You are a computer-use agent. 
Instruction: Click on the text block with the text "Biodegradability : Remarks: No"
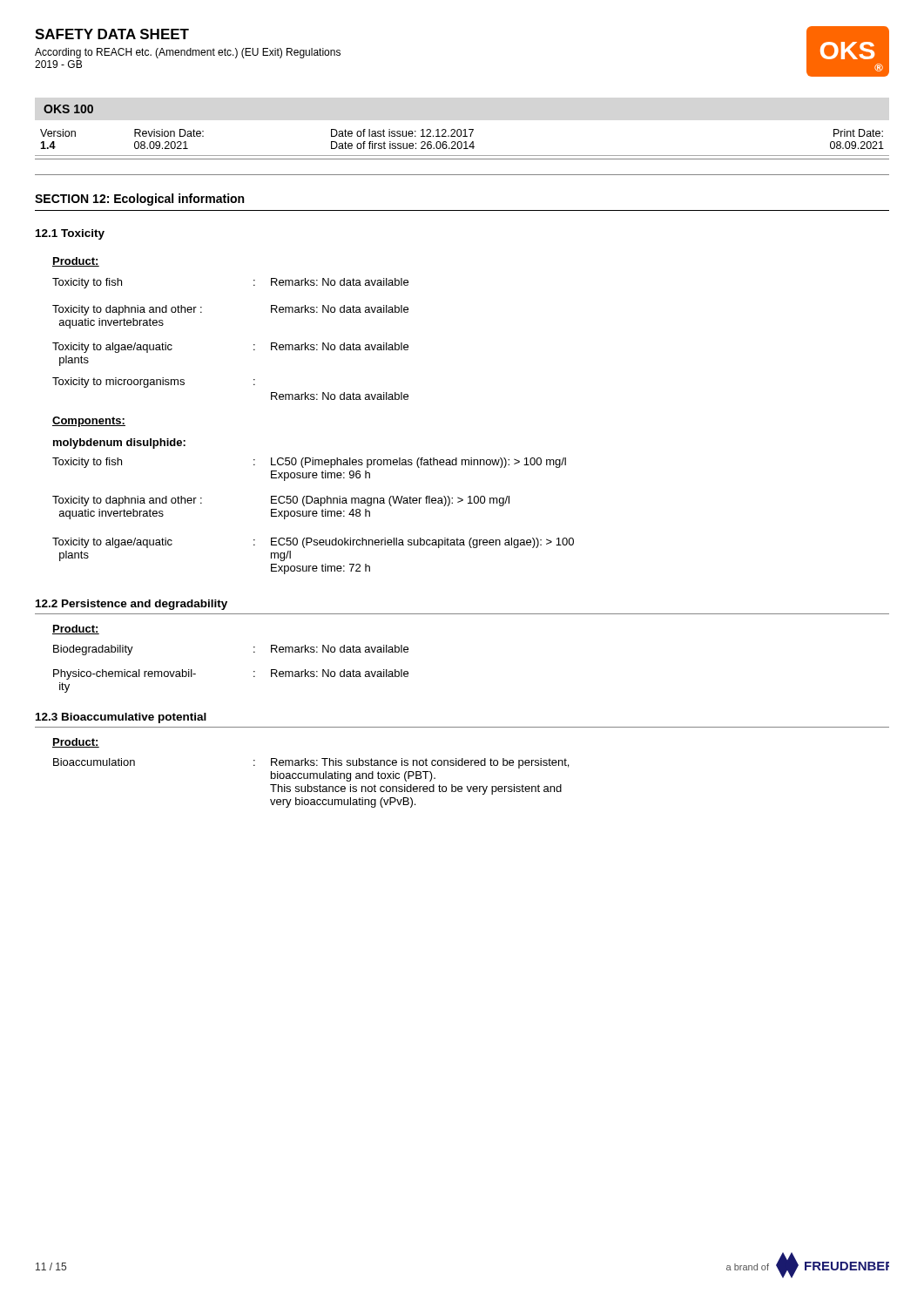(95, 650)
